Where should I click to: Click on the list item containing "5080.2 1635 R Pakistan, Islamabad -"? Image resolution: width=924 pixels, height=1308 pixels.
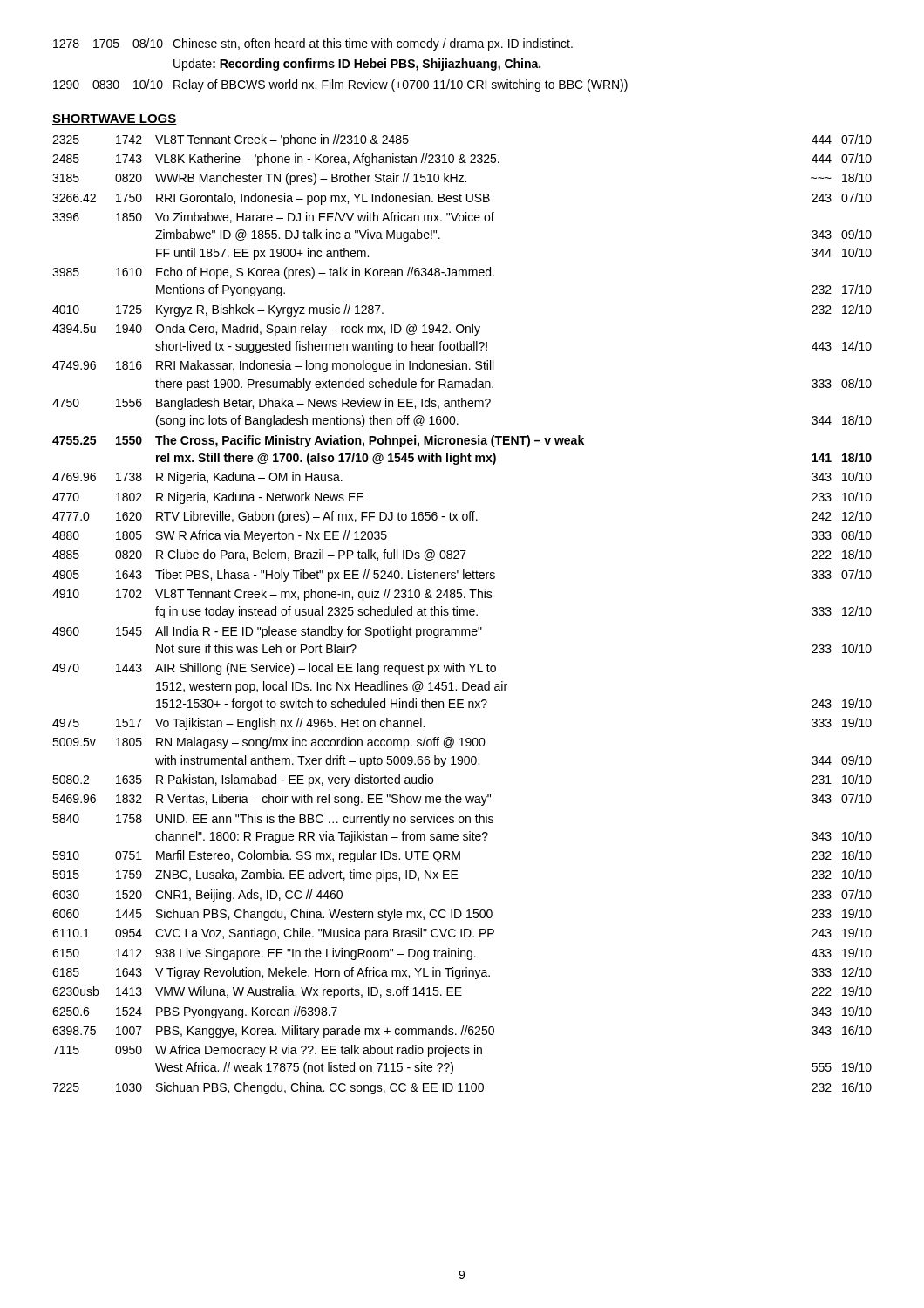click(x=68, y=780)
